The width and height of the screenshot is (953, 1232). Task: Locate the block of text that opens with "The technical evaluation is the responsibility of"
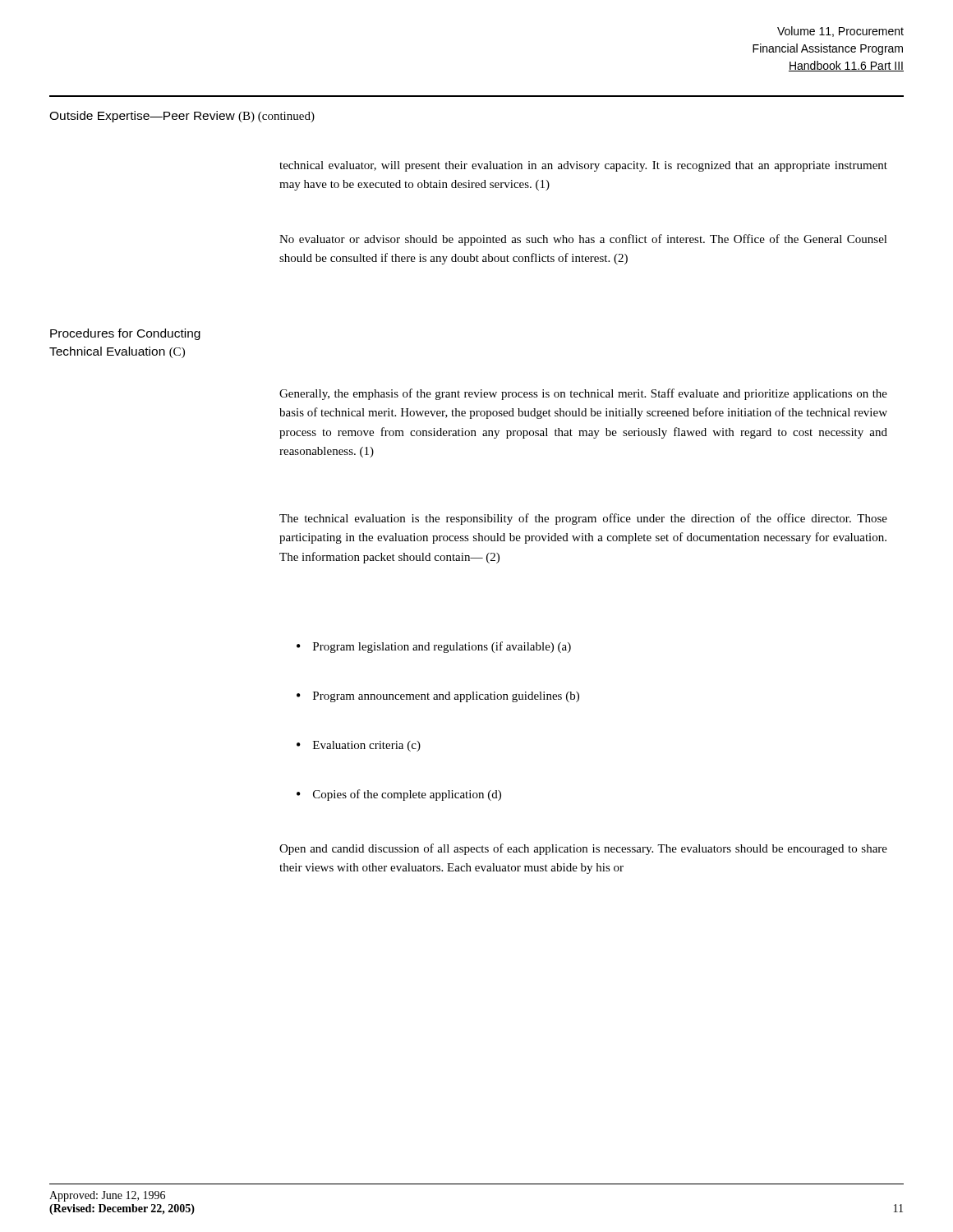click(x=583, y=537)
